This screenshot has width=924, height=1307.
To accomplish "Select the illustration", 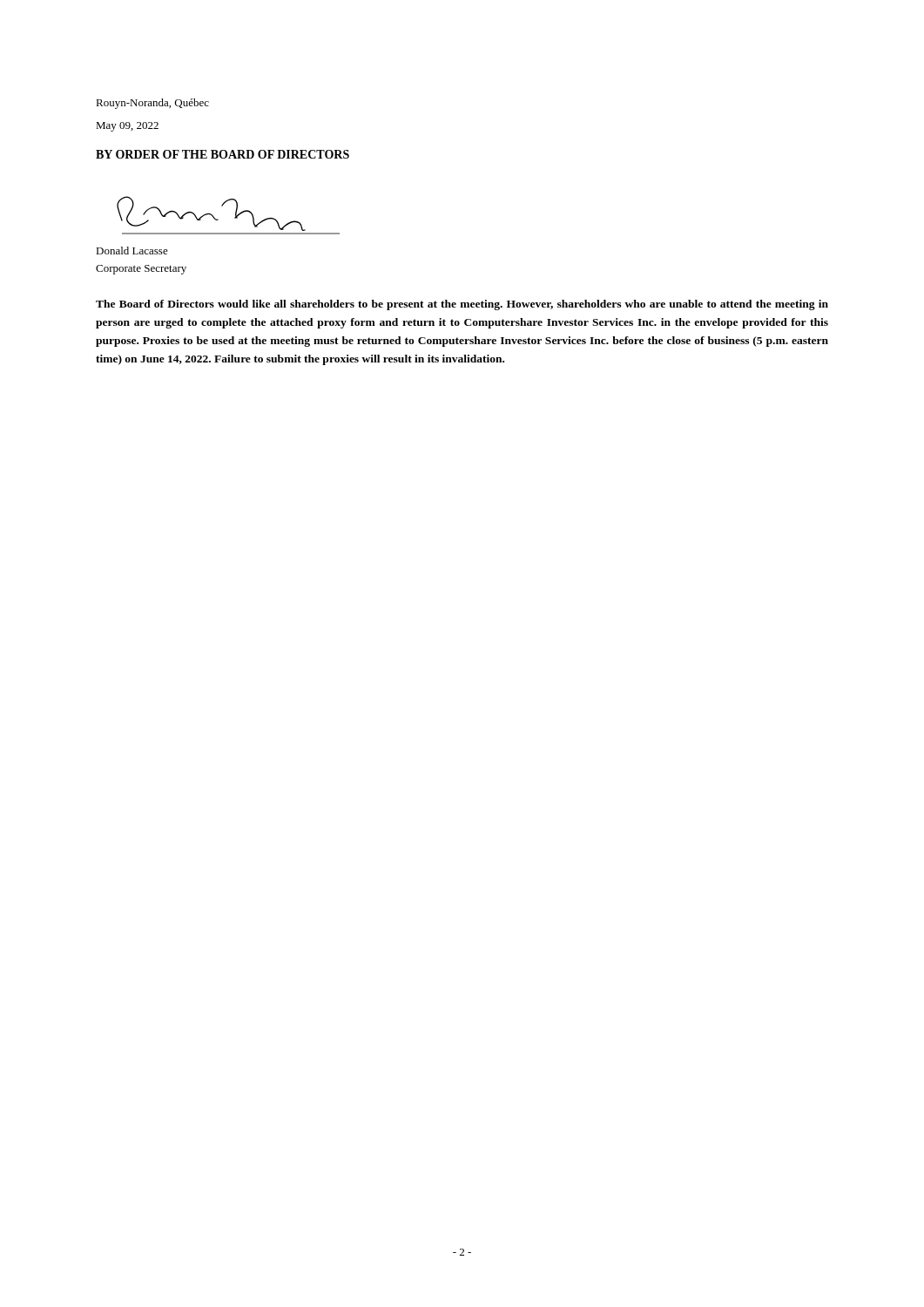I will tap(462, 212).
